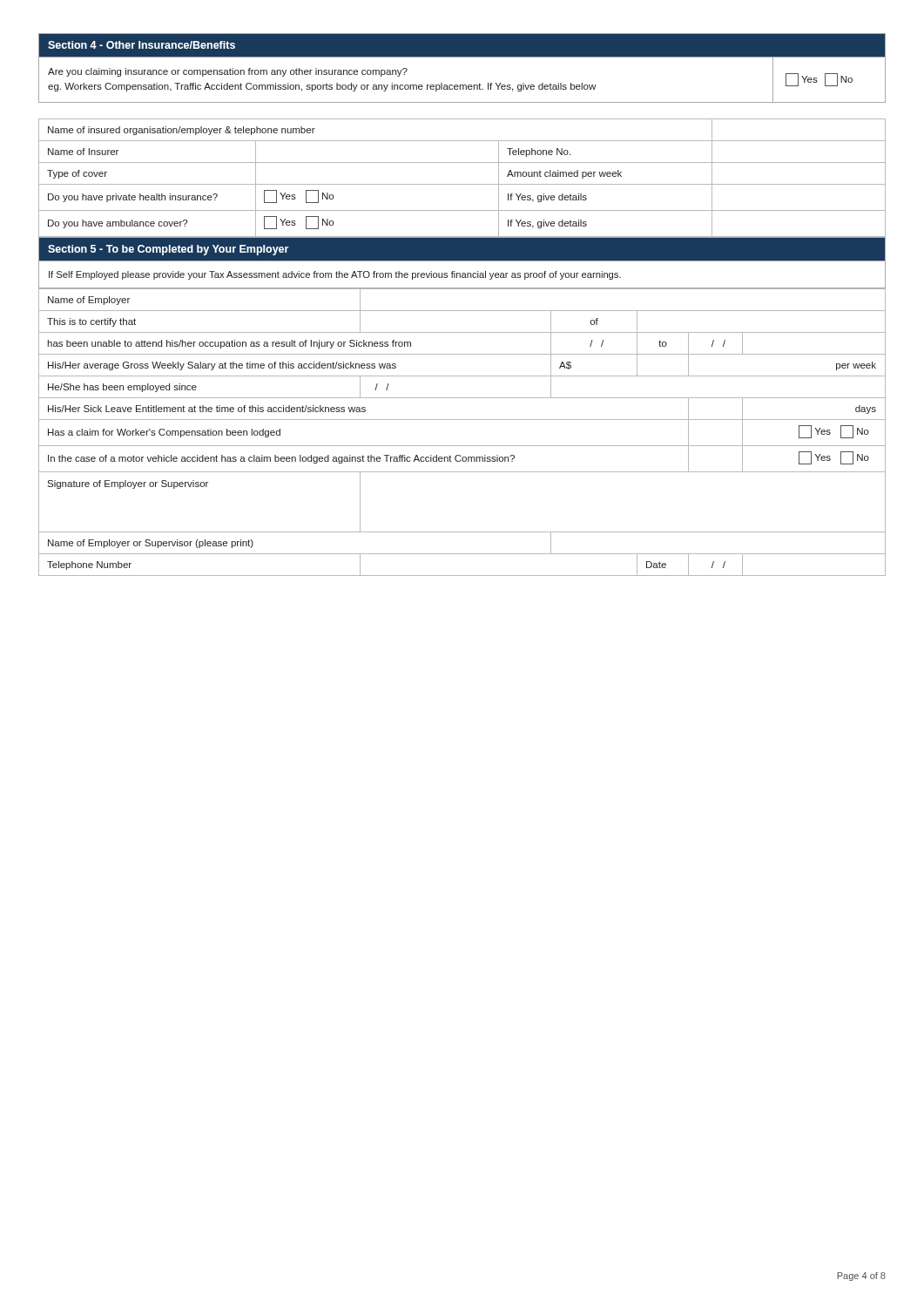Viewport: 924px width, 1307px height.
Task: Find the block starting "Section 4 -"
Action: point(462,45)
